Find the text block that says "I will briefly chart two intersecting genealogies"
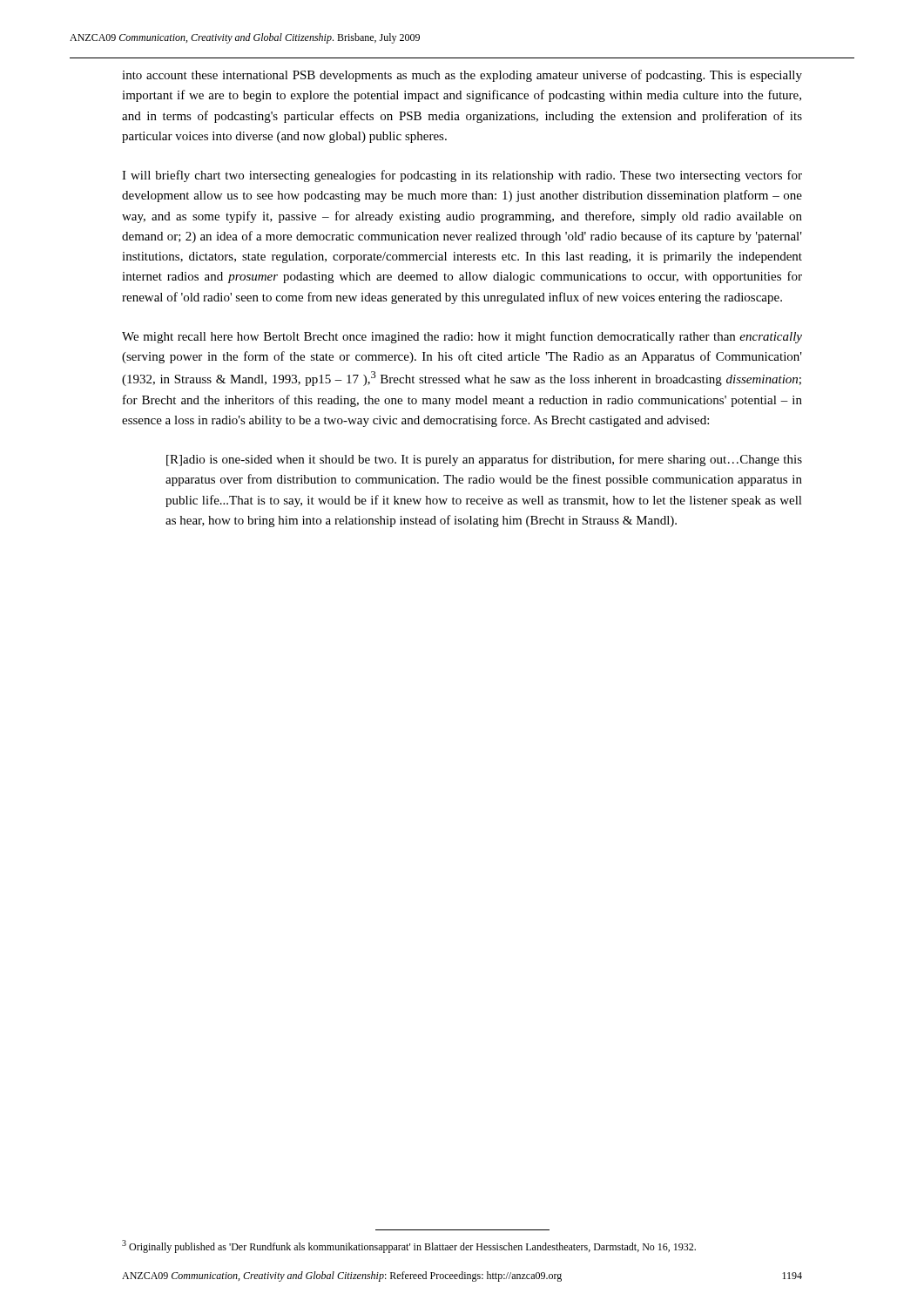Screen dimensions: 1307x924 (x=462, y=236)
